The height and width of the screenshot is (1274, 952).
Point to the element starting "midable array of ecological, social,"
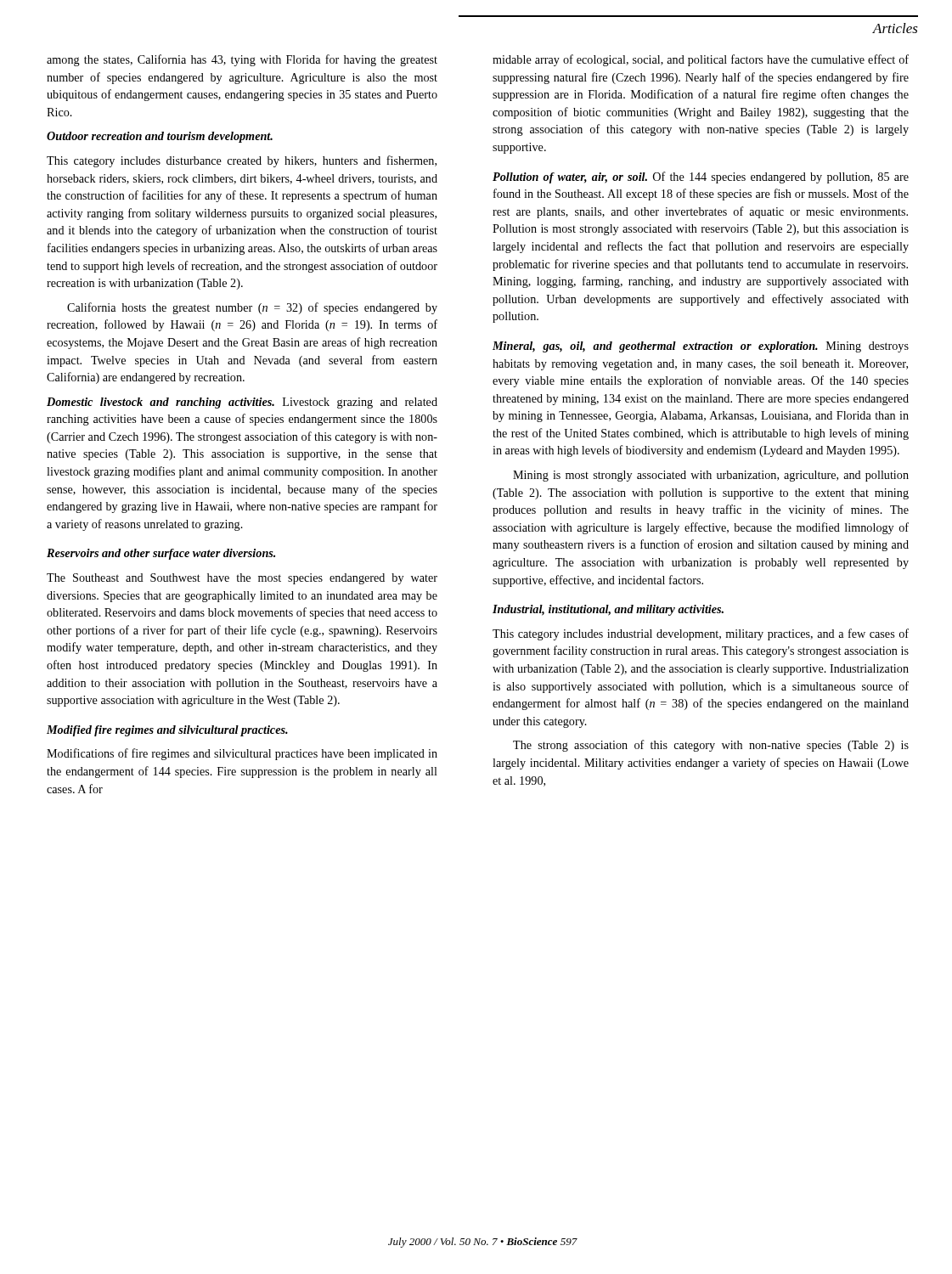tap(701, 103)
